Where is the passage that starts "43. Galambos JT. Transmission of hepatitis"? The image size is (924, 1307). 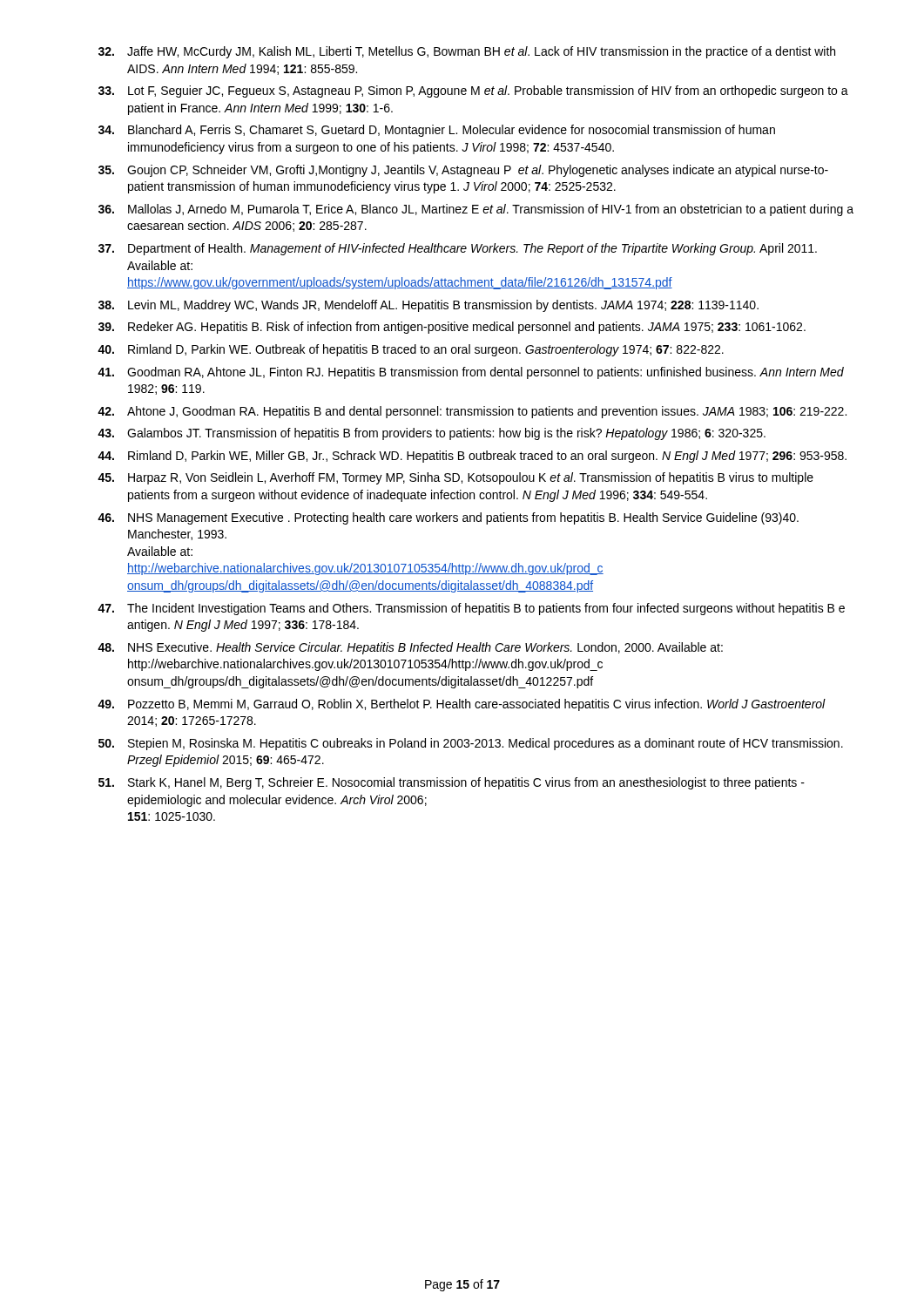[462, 434]
